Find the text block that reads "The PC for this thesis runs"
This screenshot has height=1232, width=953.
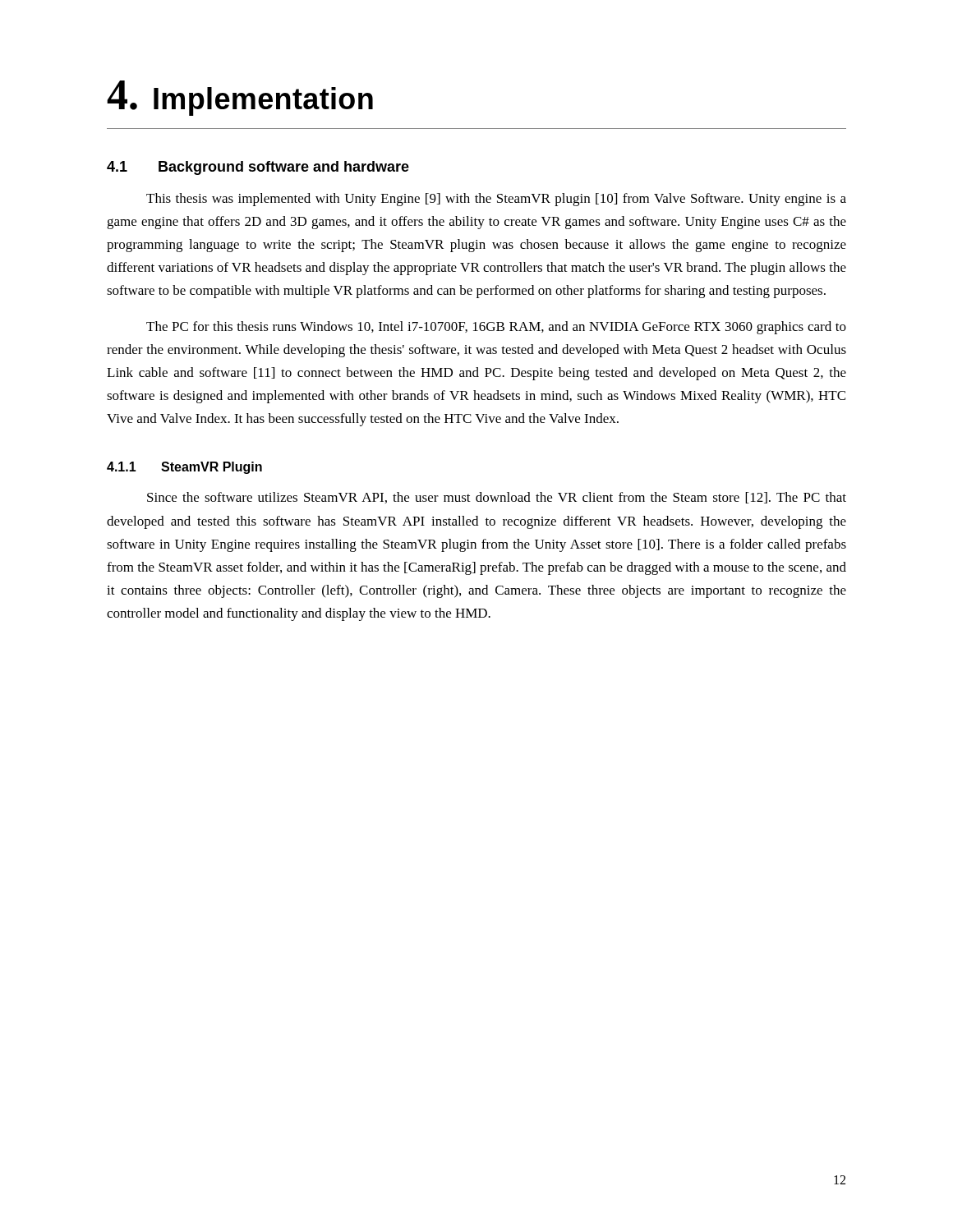pyautogui.click(x=476, y=373)
